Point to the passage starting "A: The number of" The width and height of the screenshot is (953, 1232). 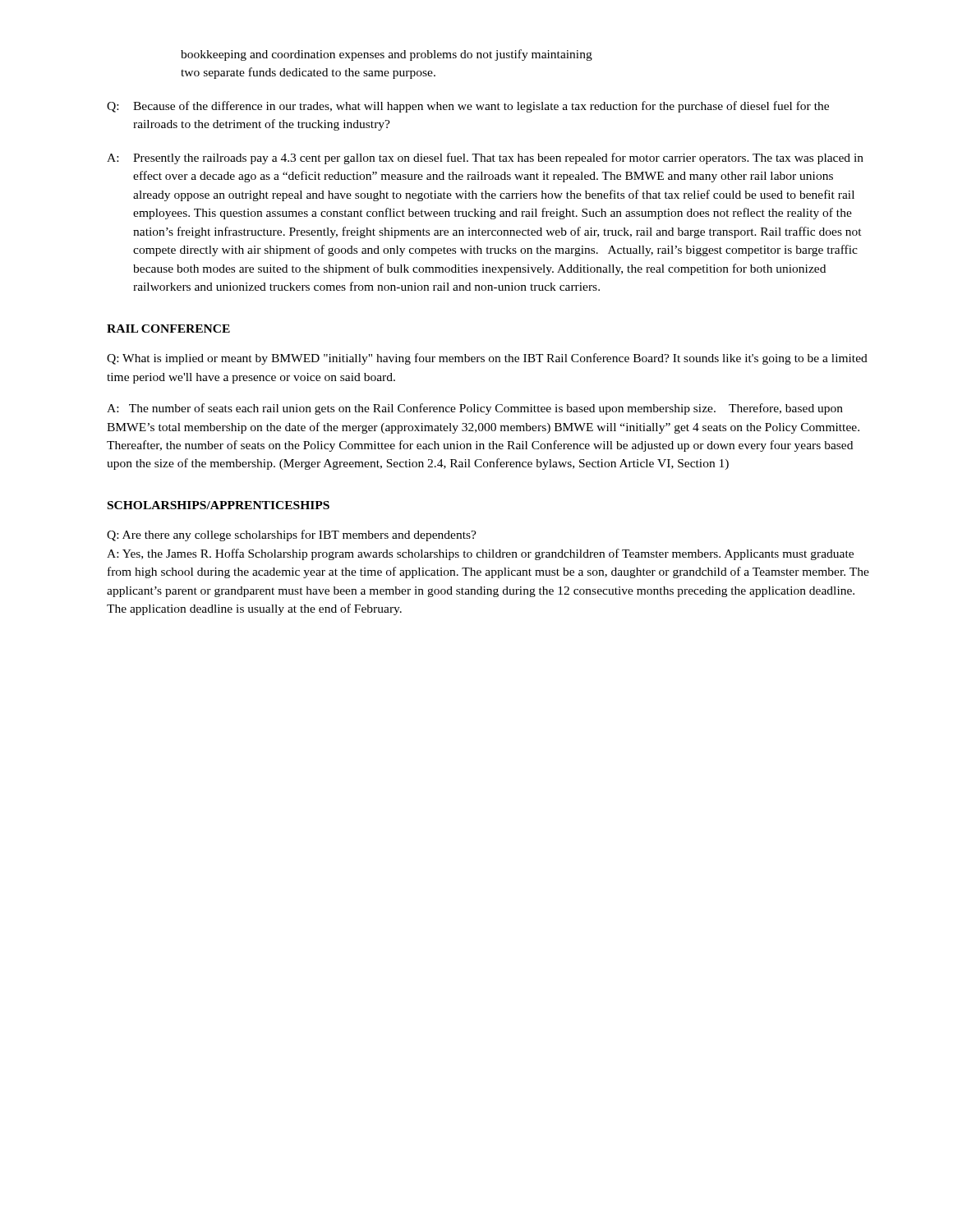coord(487,436)
